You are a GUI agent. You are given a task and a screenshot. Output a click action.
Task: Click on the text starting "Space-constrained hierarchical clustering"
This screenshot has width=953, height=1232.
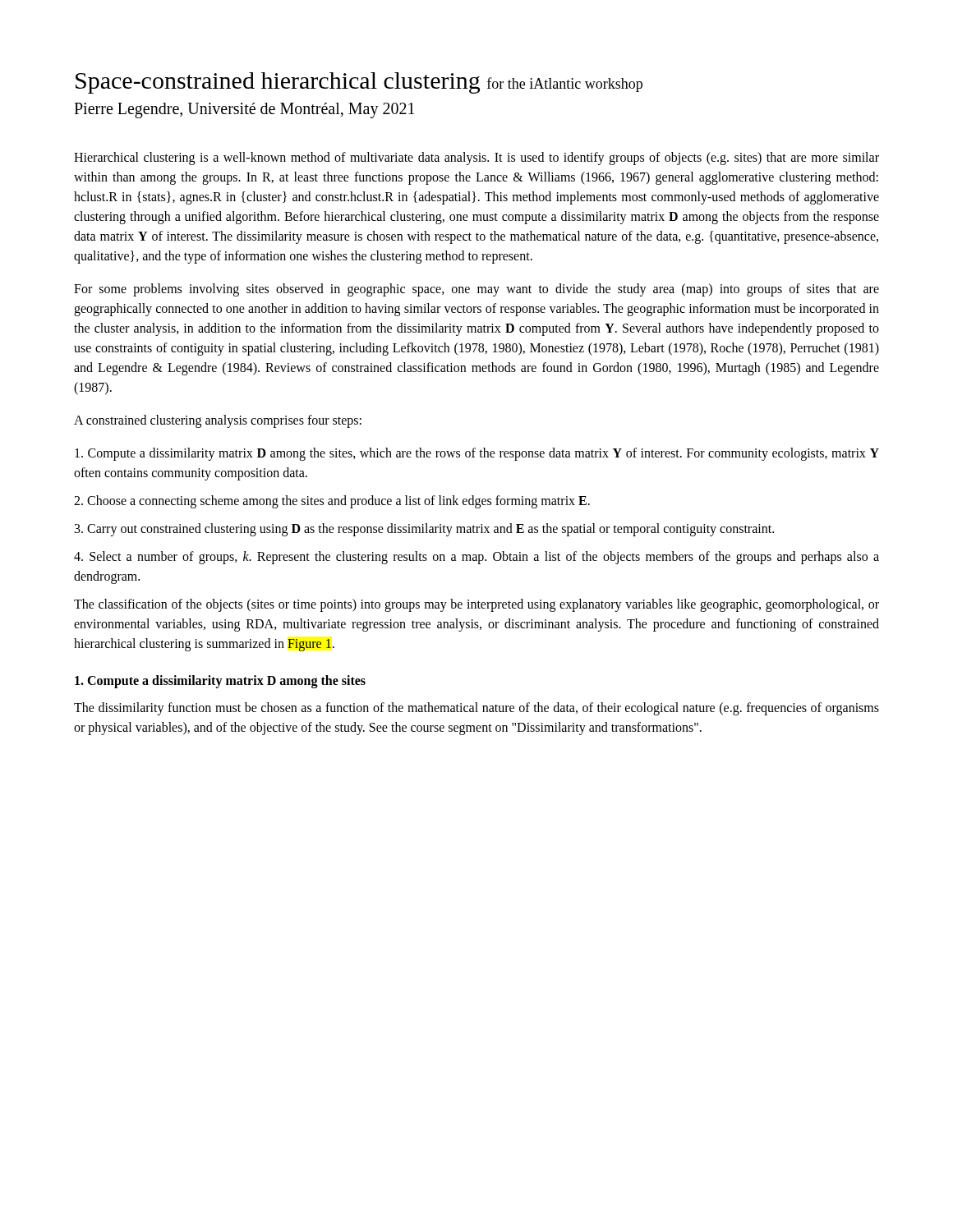coord(476,92)
